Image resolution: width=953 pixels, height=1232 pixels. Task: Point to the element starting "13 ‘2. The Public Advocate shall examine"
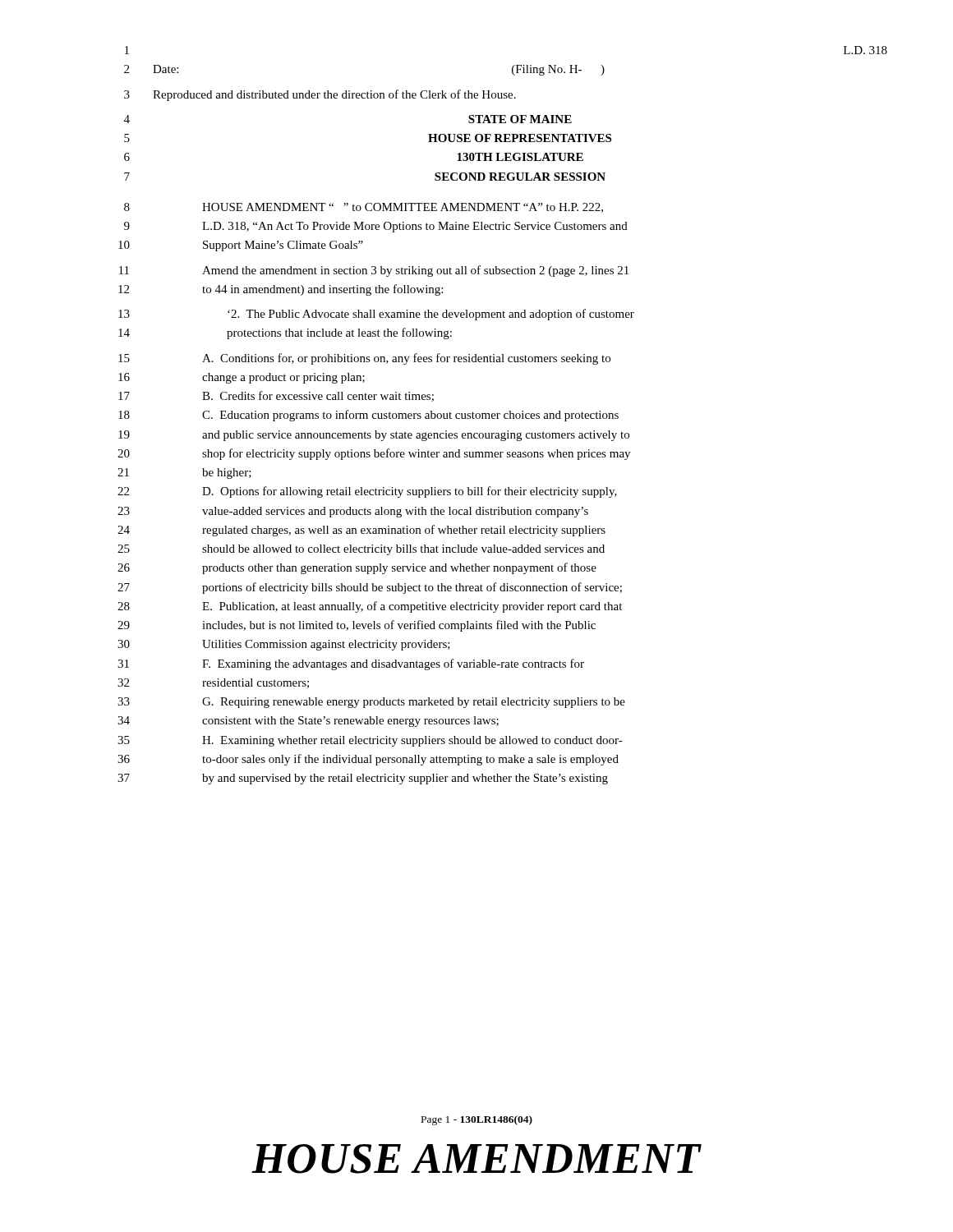point(493,324)
